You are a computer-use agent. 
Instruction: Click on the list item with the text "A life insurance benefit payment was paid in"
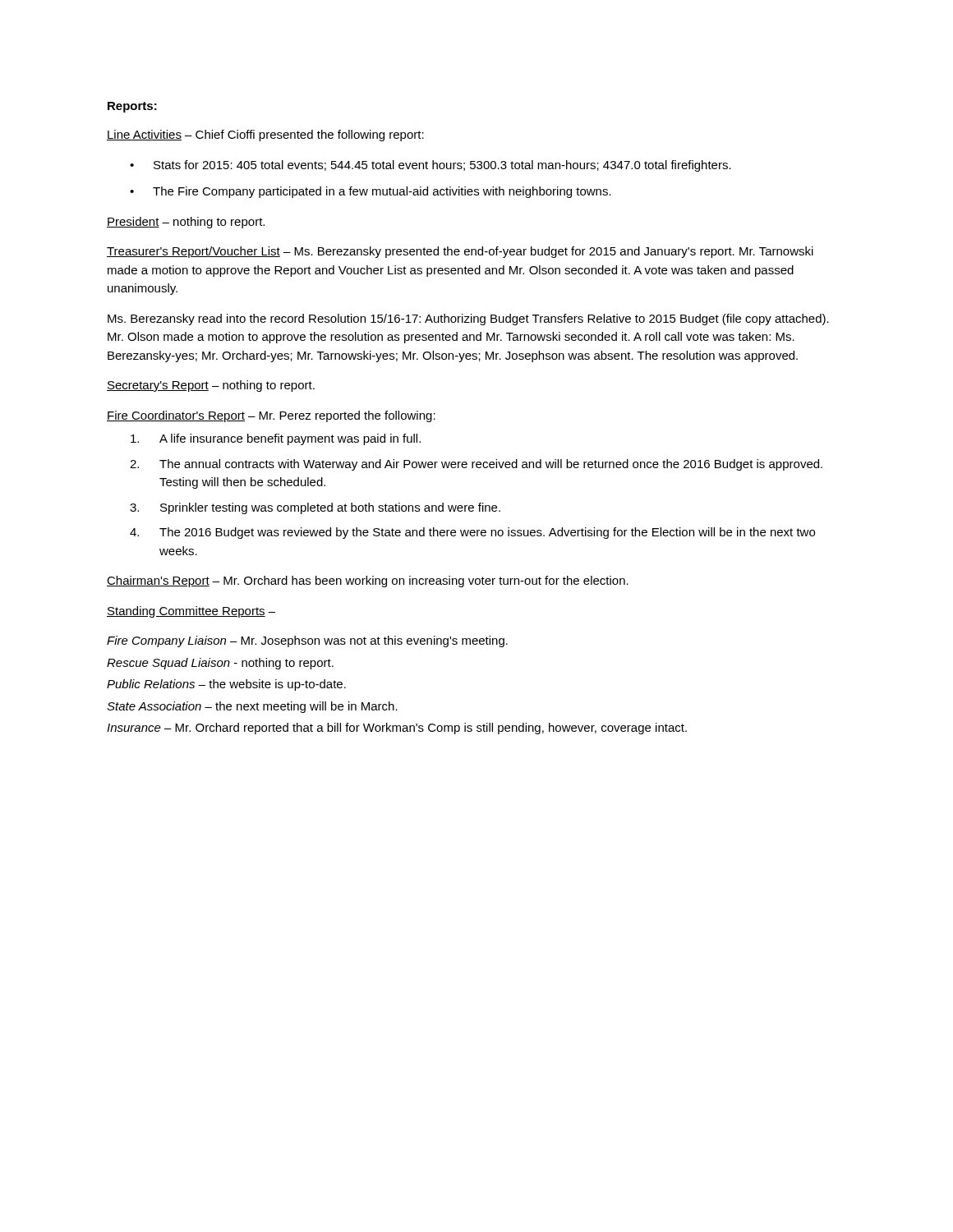point(276,439)
